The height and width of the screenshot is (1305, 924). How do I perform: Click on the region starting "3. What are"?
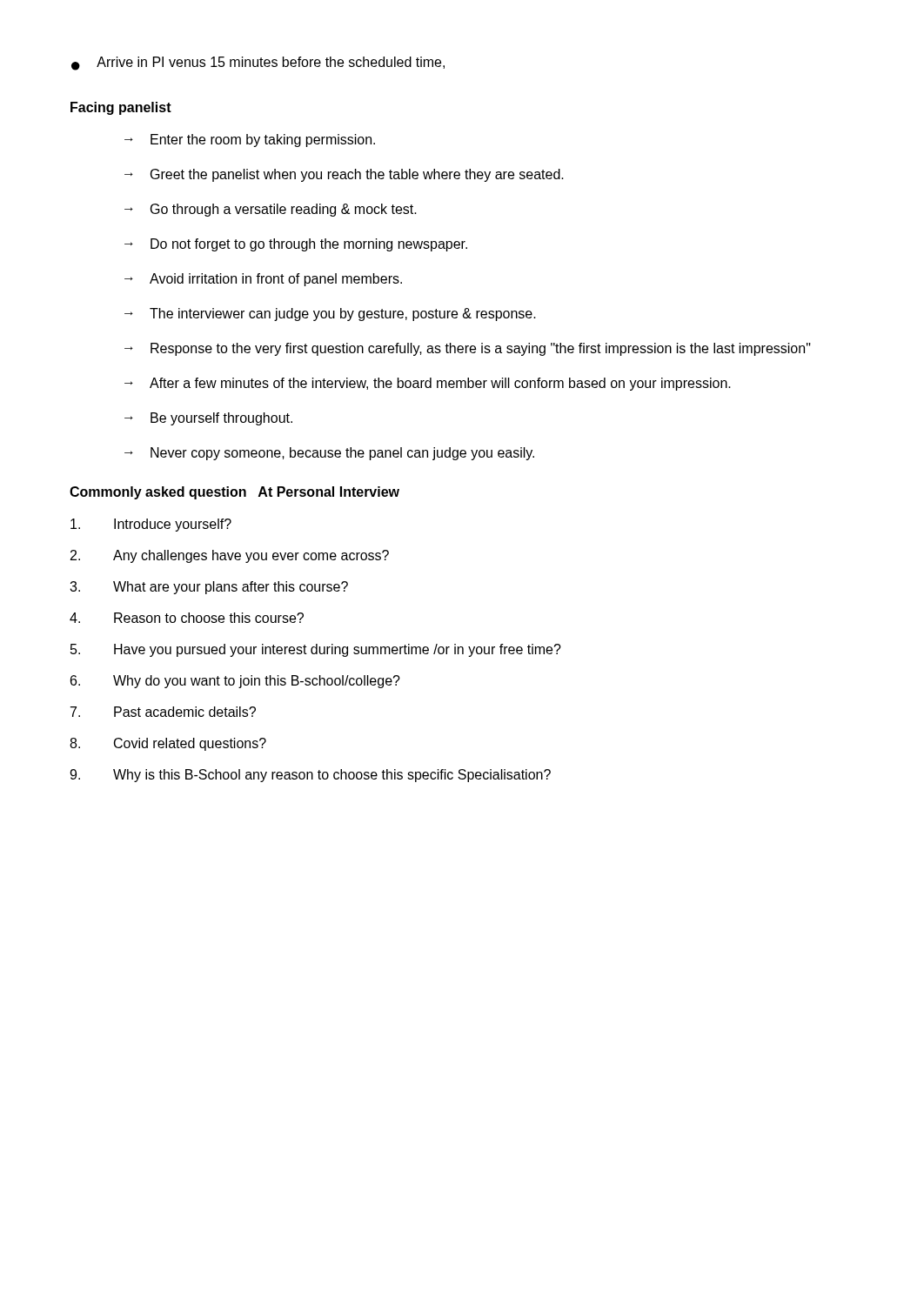click(x=209, y=587)
